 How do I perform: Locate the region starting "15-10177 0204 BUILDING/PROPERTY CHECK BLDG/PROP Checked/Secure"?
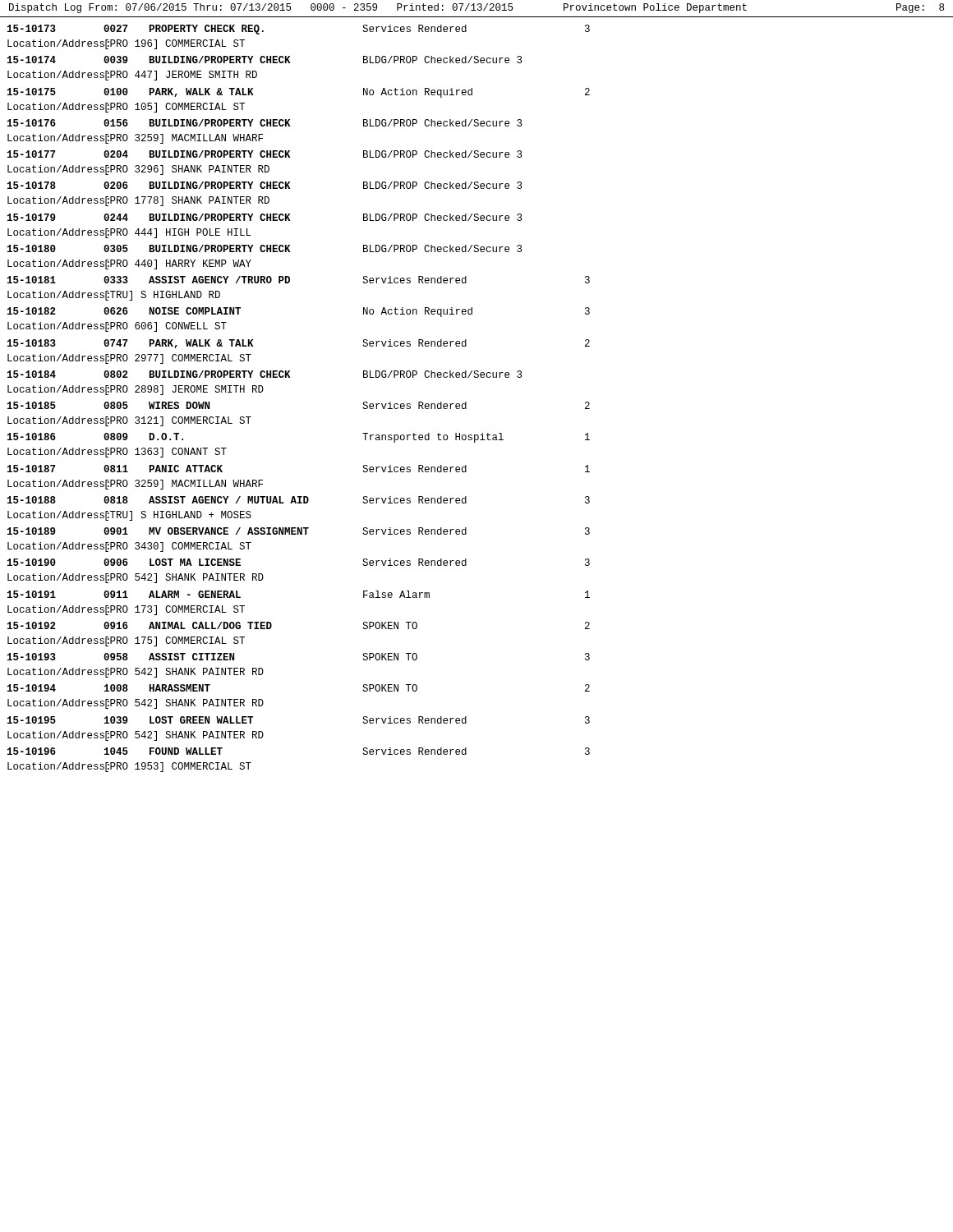[476, 163]
